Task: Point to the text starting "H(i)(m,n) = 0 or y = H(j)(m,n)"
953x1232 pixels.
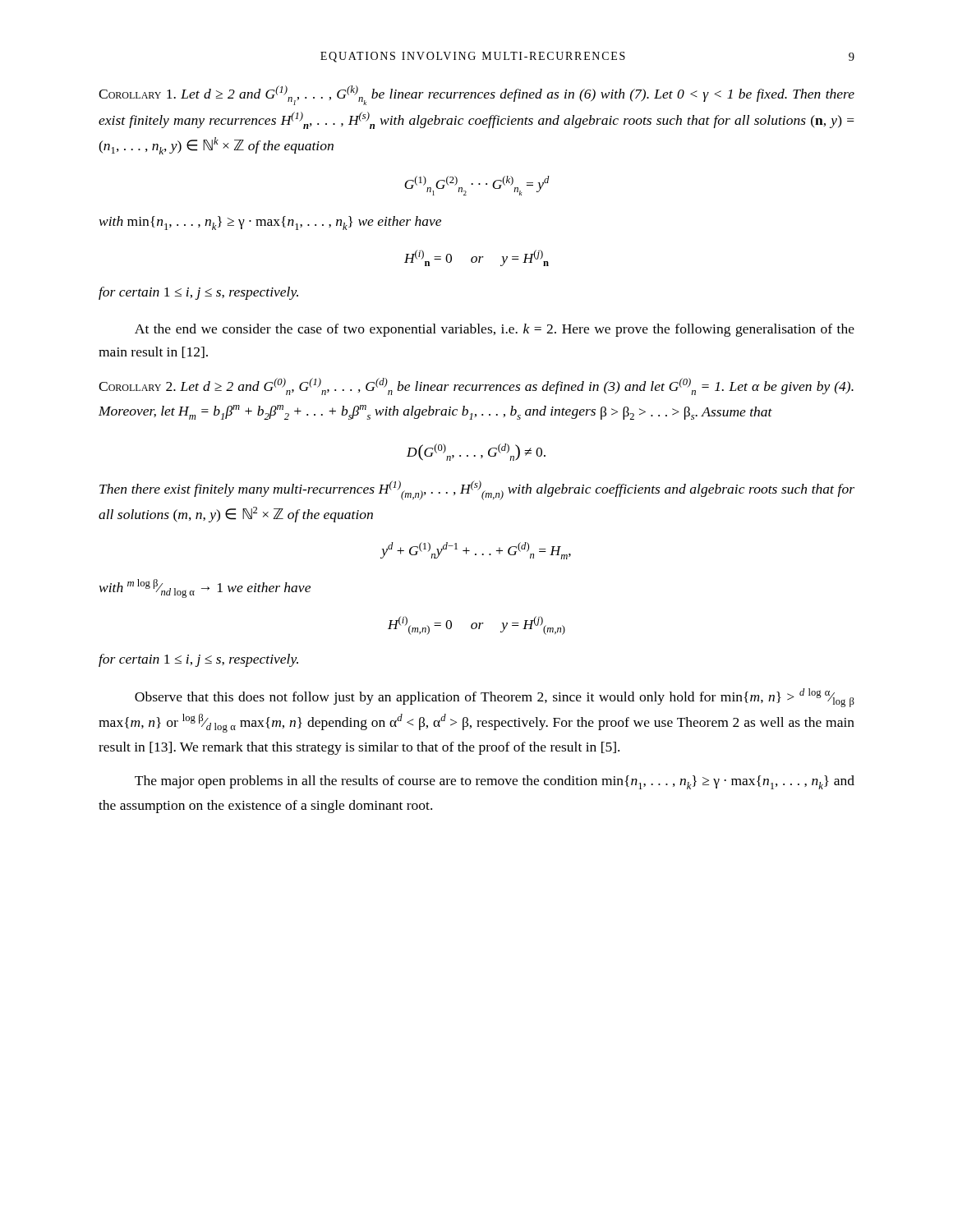Action: coord(476,625)
